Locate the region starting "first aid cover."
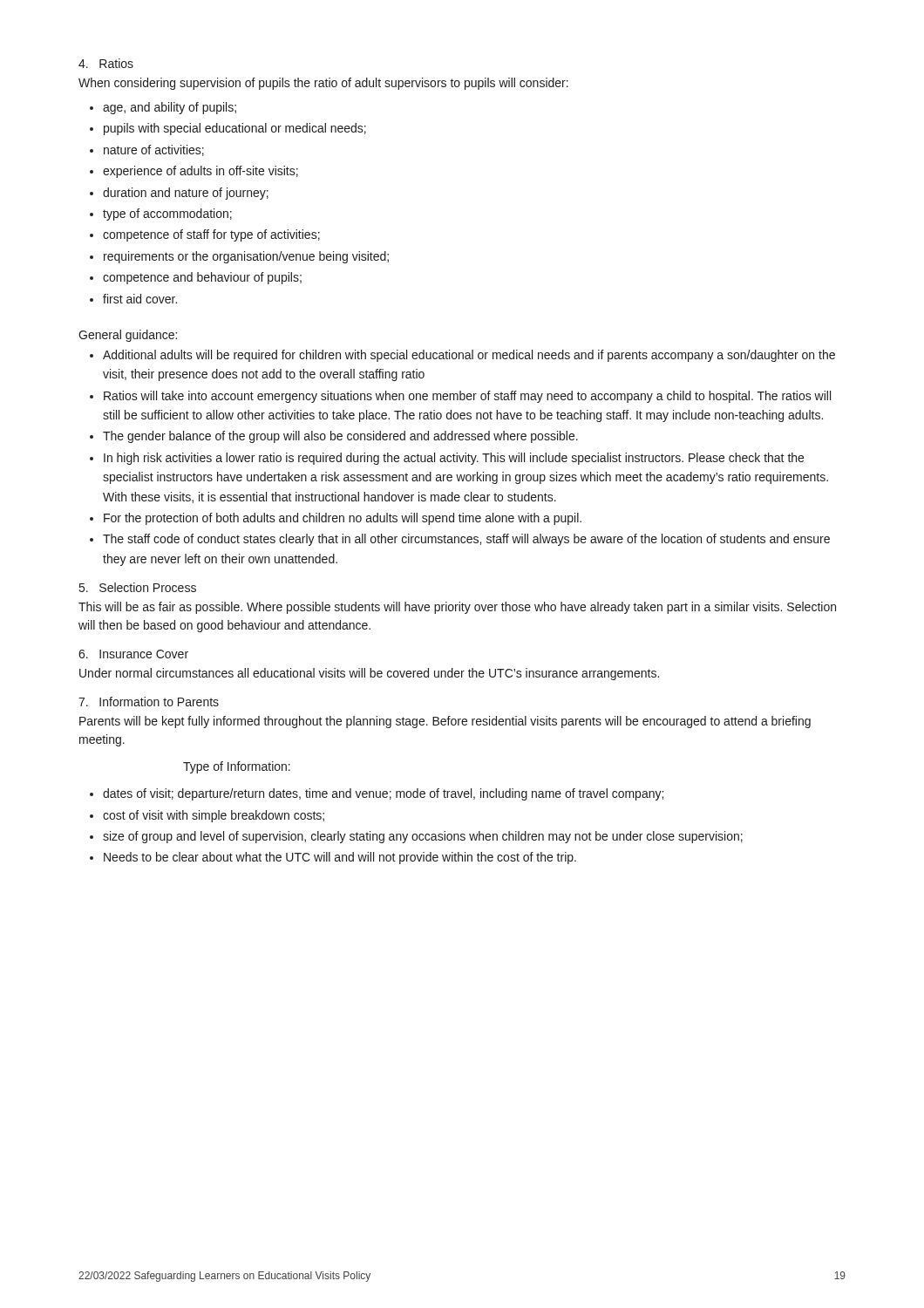 pos(140,299)
